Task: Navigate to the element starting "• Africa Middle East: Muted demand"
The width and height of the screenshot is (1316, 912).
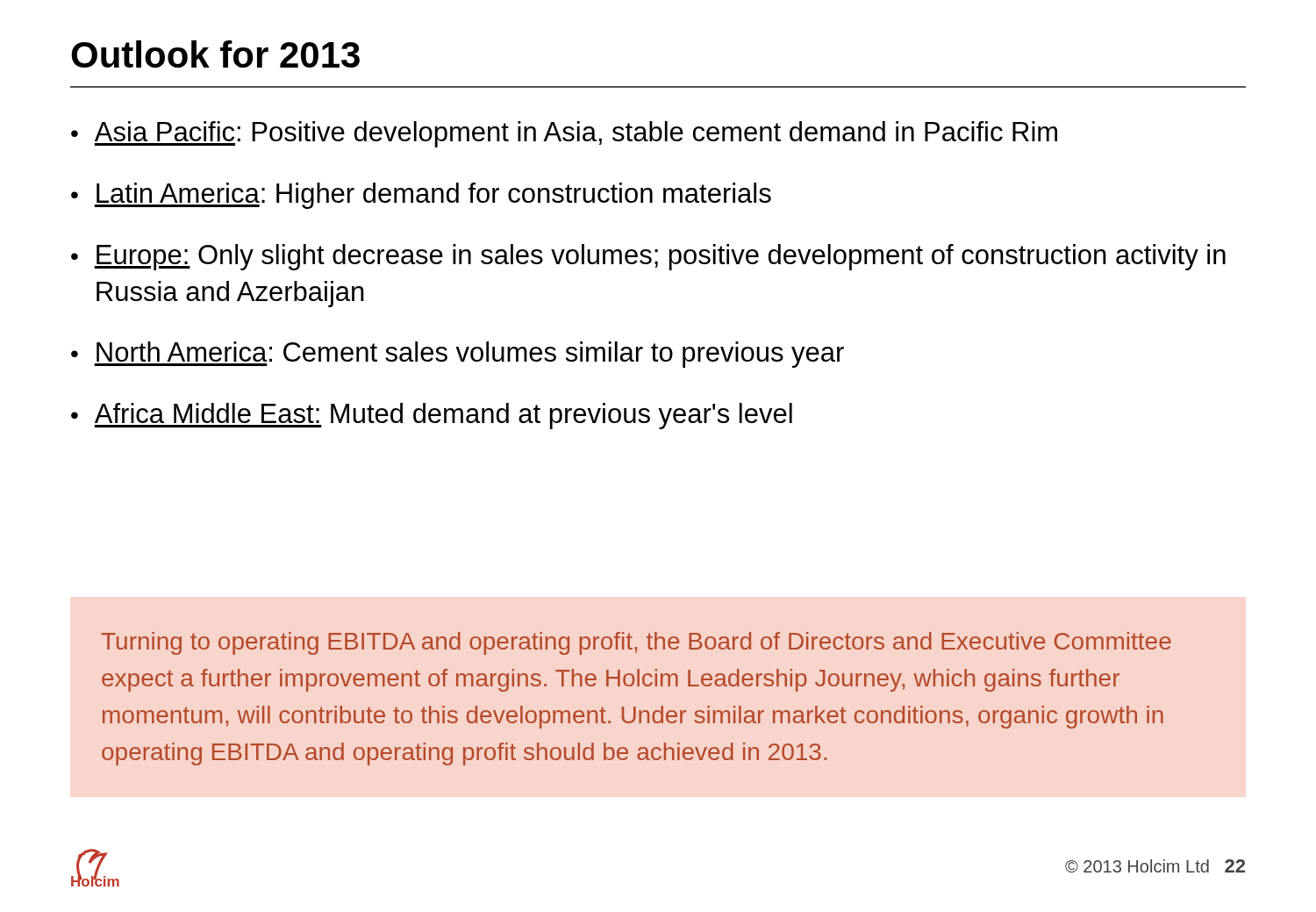Action: pyautogui.click(x=432, y=414)
